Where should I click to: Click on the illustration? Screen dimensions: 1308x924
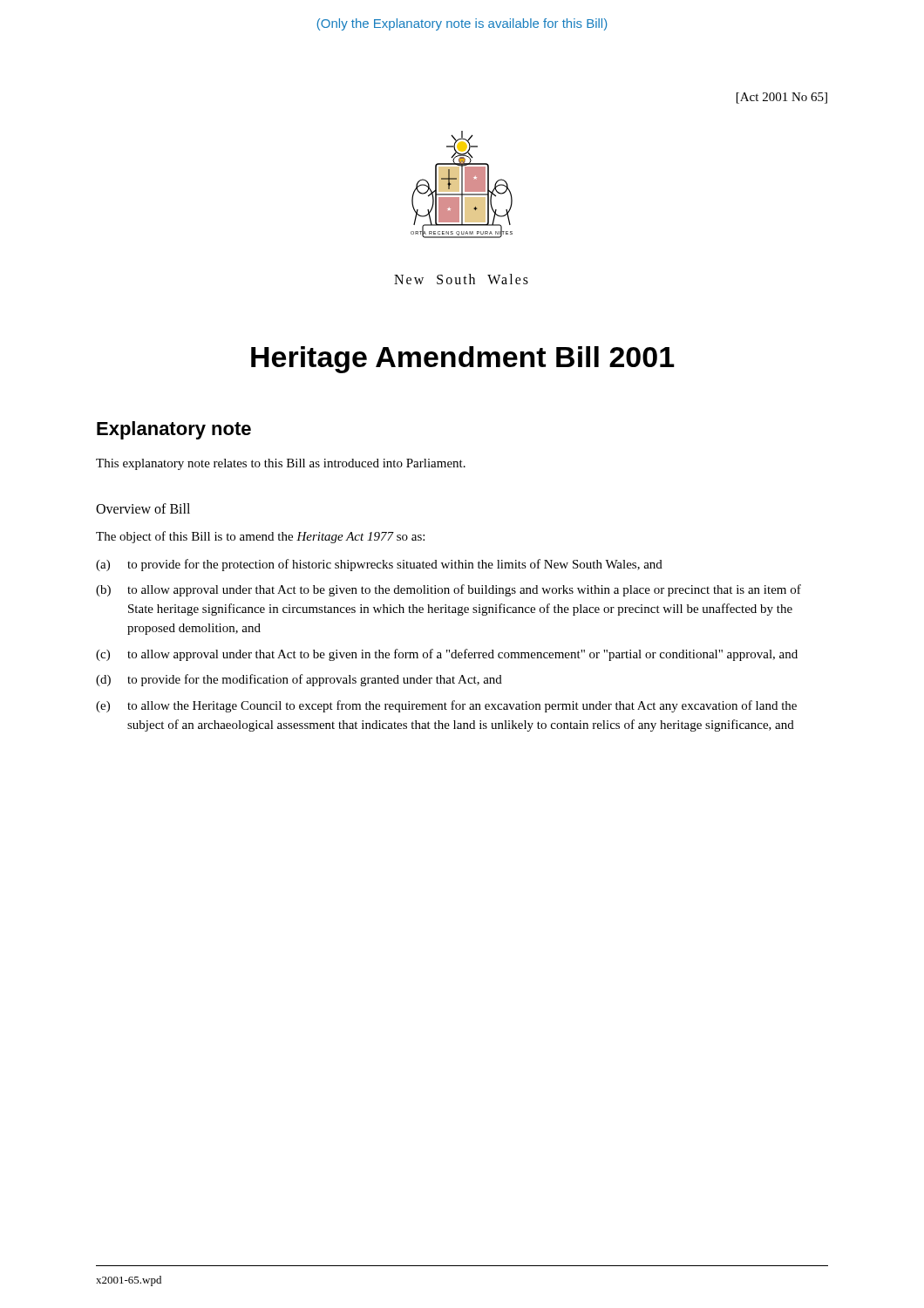462,198
